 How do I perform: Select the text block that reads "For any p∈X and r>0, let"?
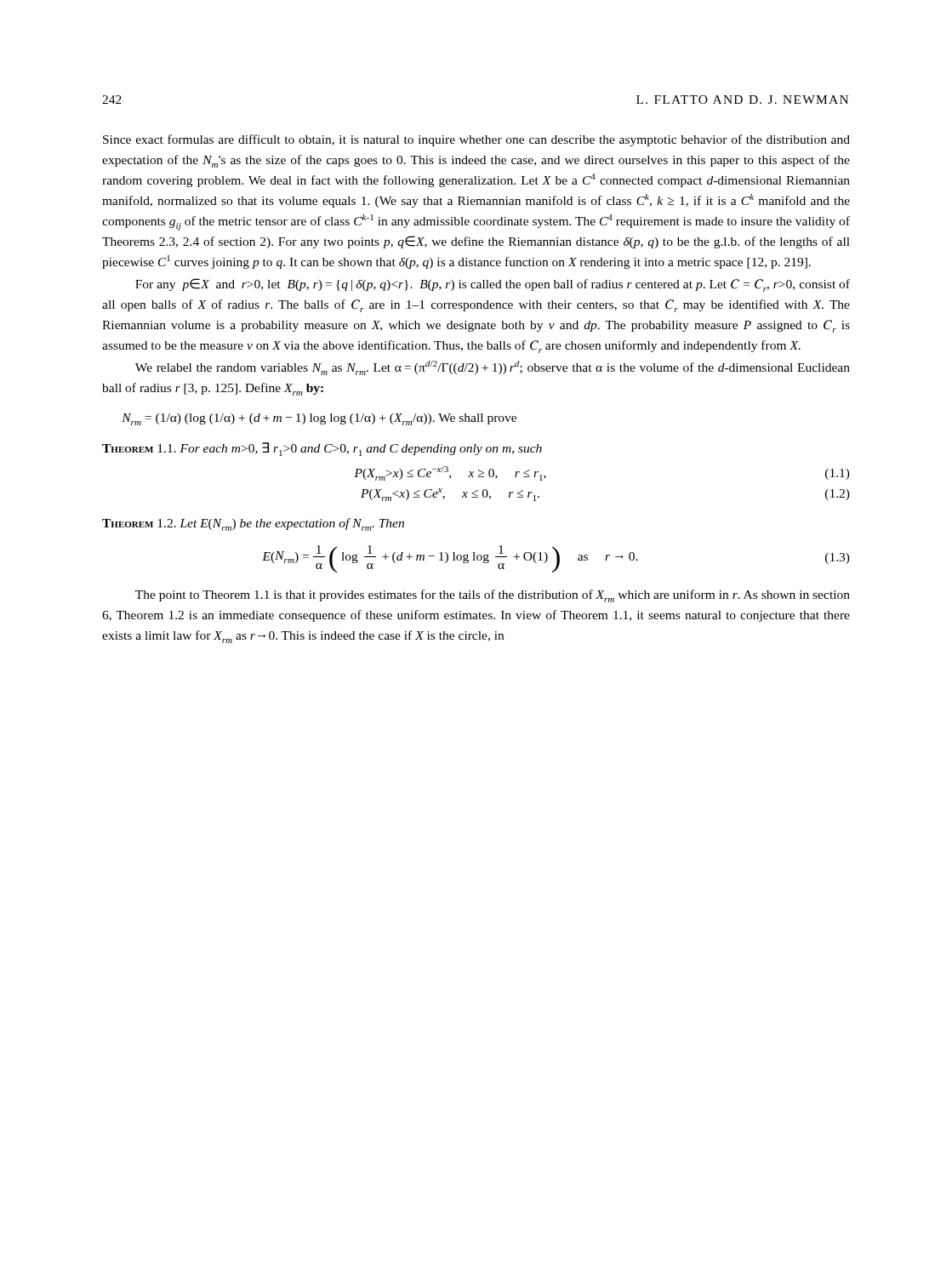[476, 315]
